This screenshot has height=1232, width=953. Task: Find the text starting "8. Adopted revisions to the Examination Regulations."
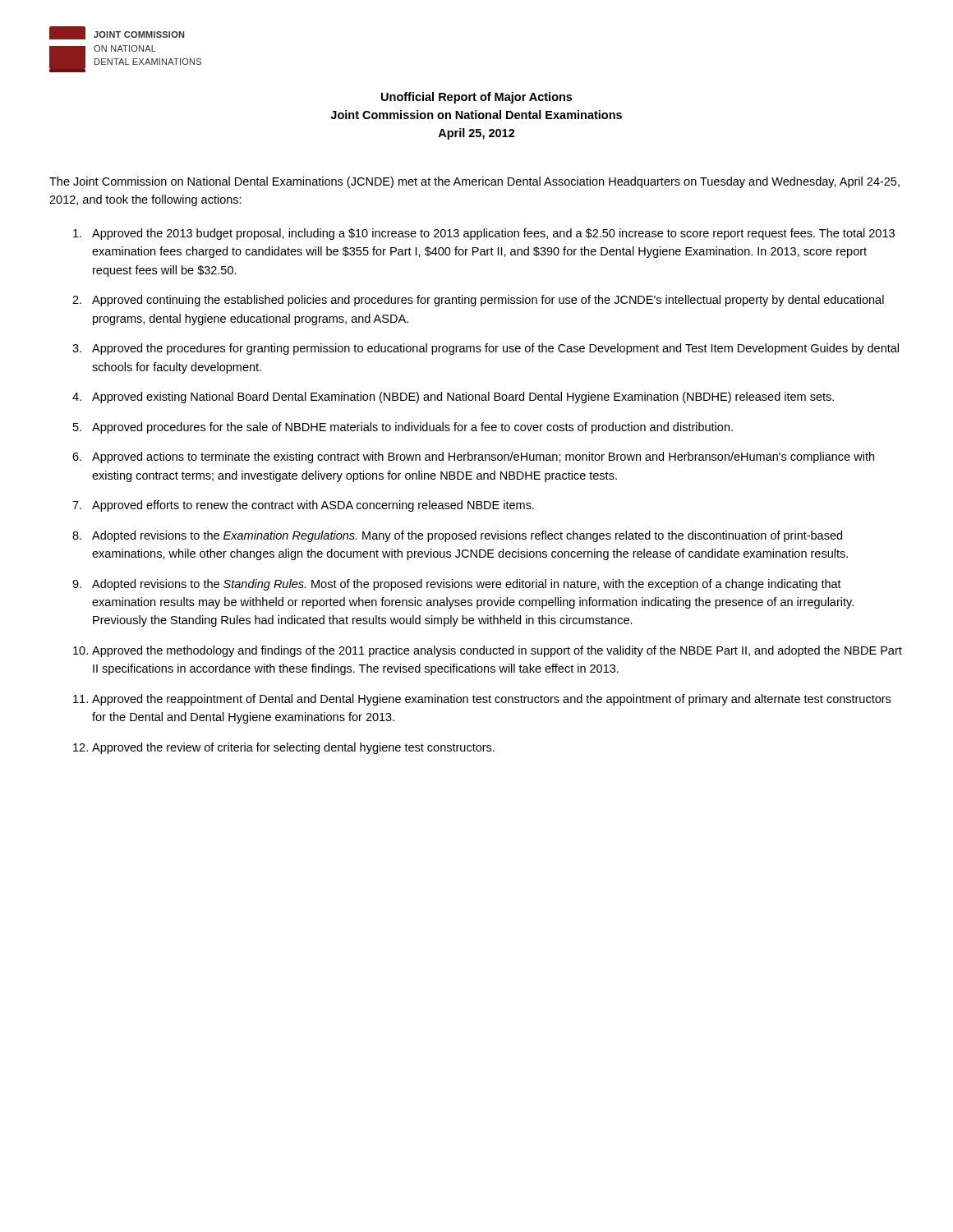(x=476, y=545)
